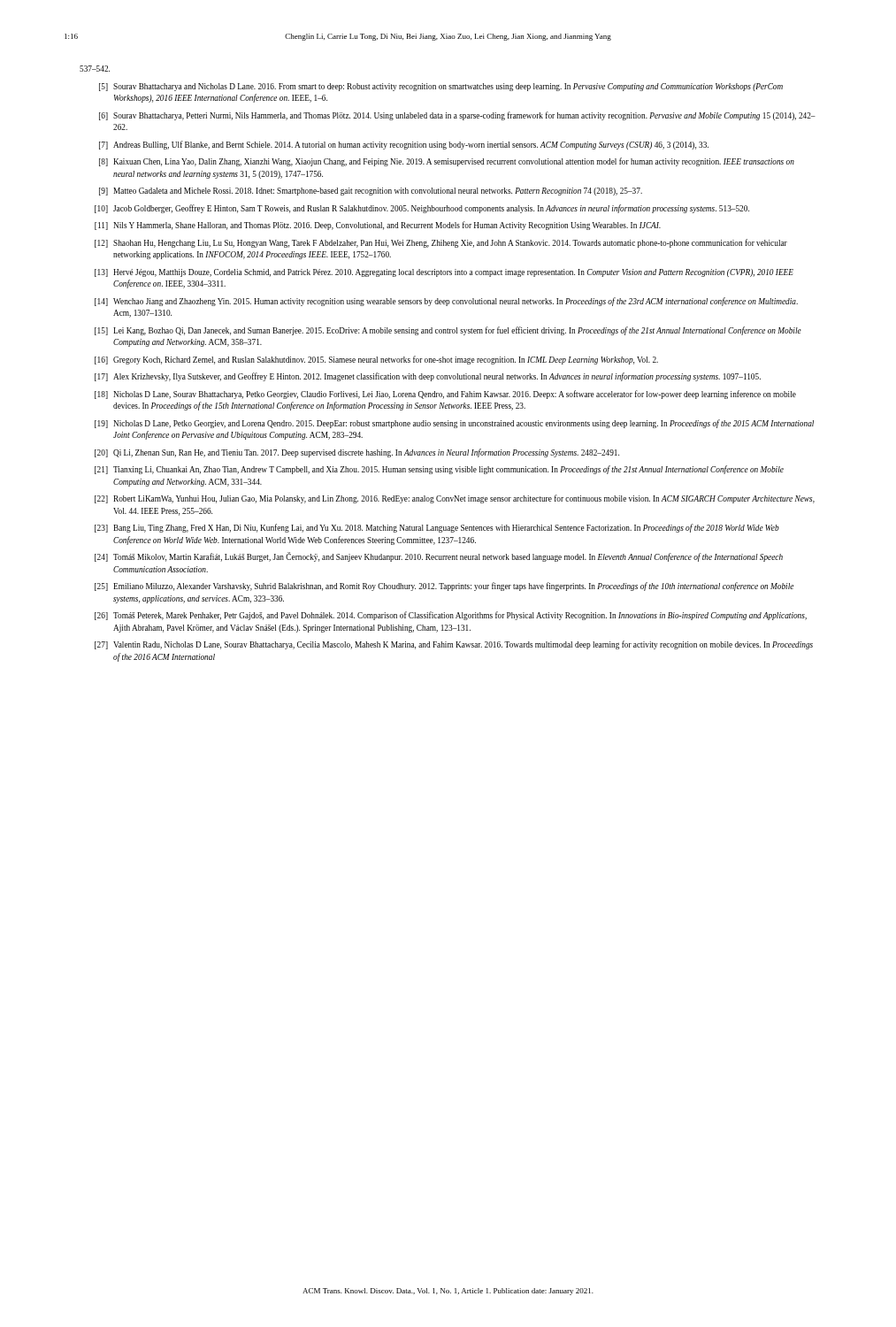Point to the block beginning "[22] Robert LiKamWa,"
Screen dimensions: 1327x896
click(448, 506)
